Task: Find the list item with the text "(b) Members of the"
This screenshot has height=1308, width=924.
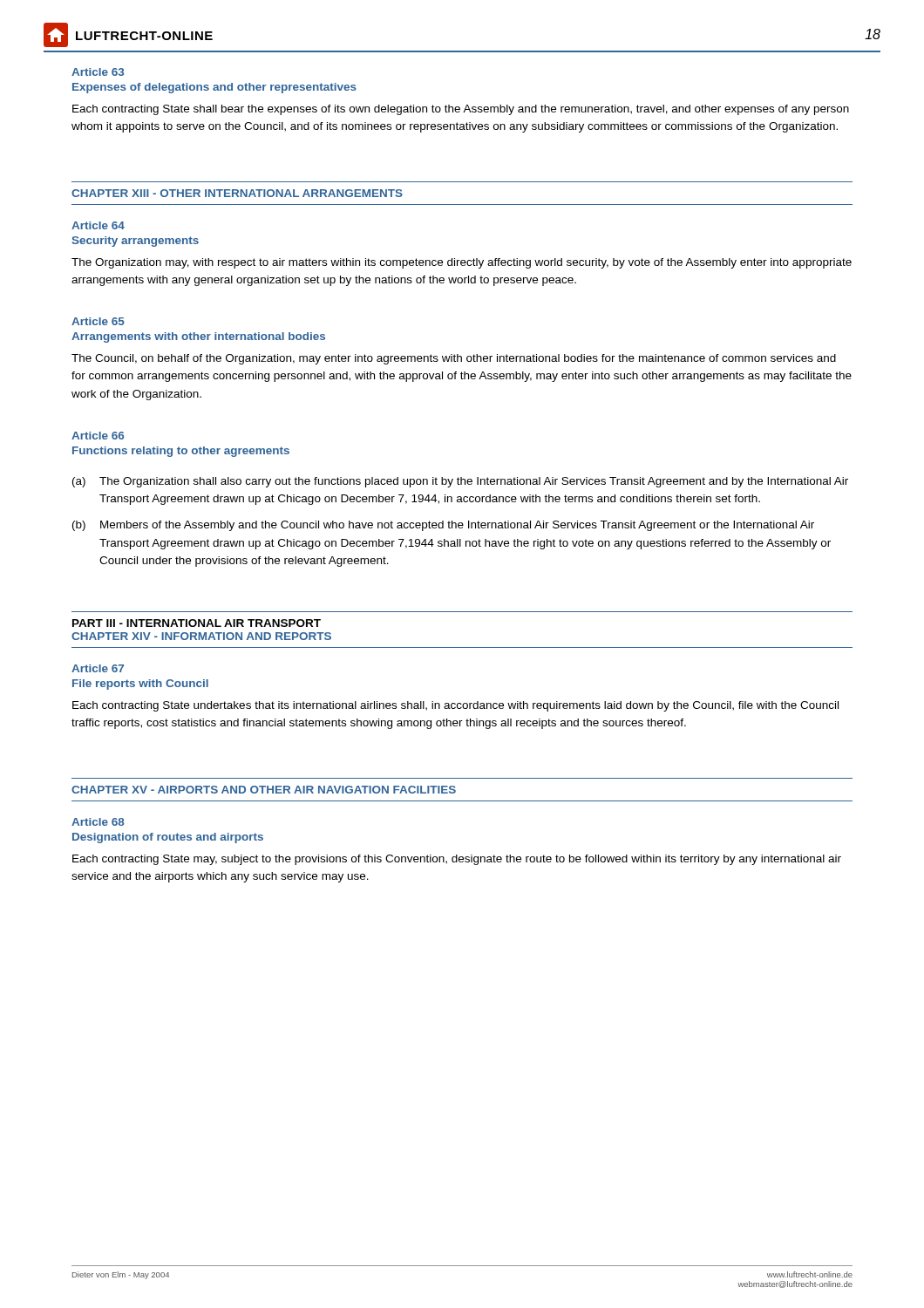Action: click(x=462, y=543)
